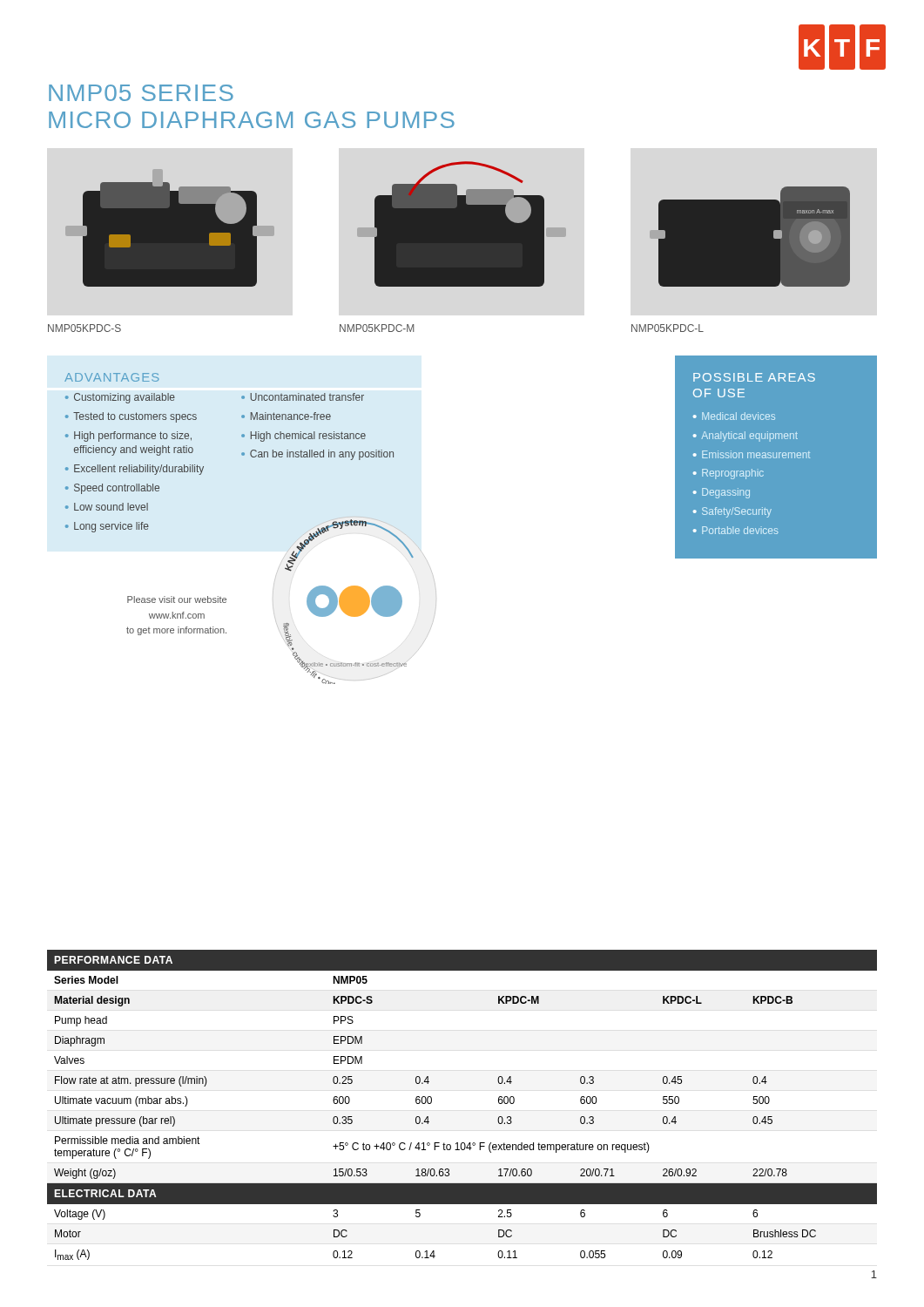Locate the text starting "•Medical devices"
The image size is (924, 1307).
pyautogui.click(x=734, y=417)
